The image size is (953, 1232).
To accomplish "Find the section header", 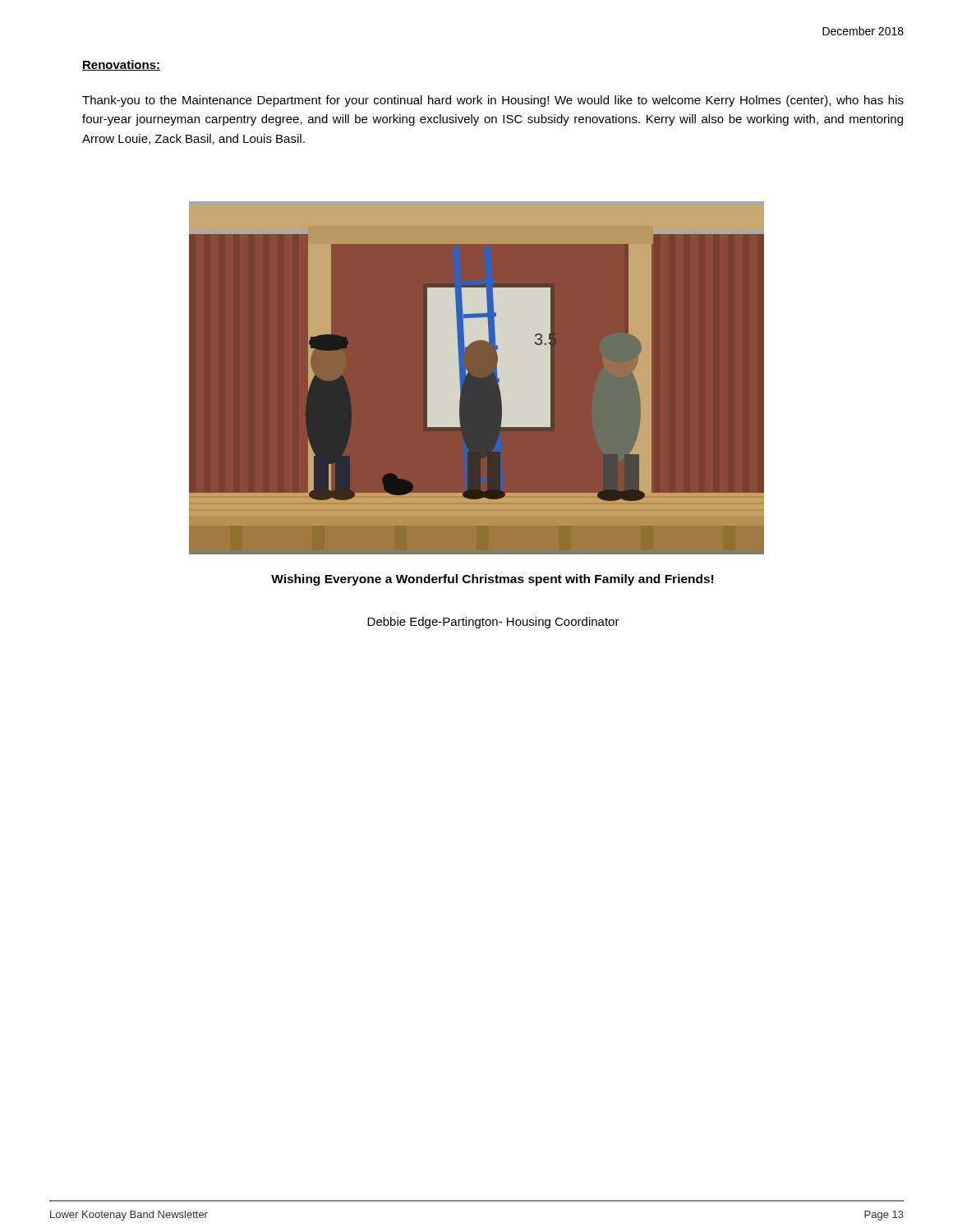I will coord(121,64).
